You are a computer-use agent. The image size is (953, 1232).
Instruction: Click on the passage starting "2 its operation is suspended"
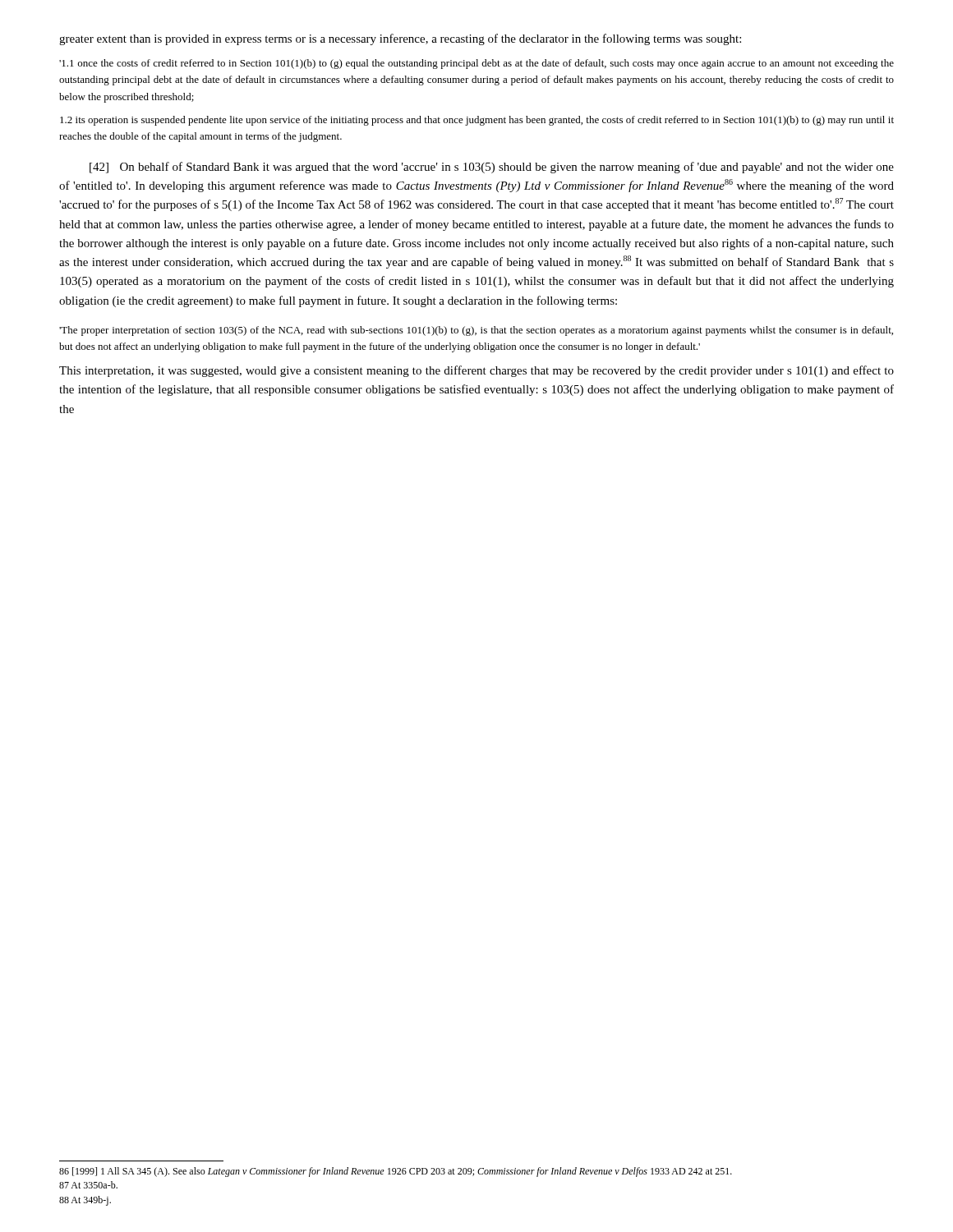click(x=476, y=128)
